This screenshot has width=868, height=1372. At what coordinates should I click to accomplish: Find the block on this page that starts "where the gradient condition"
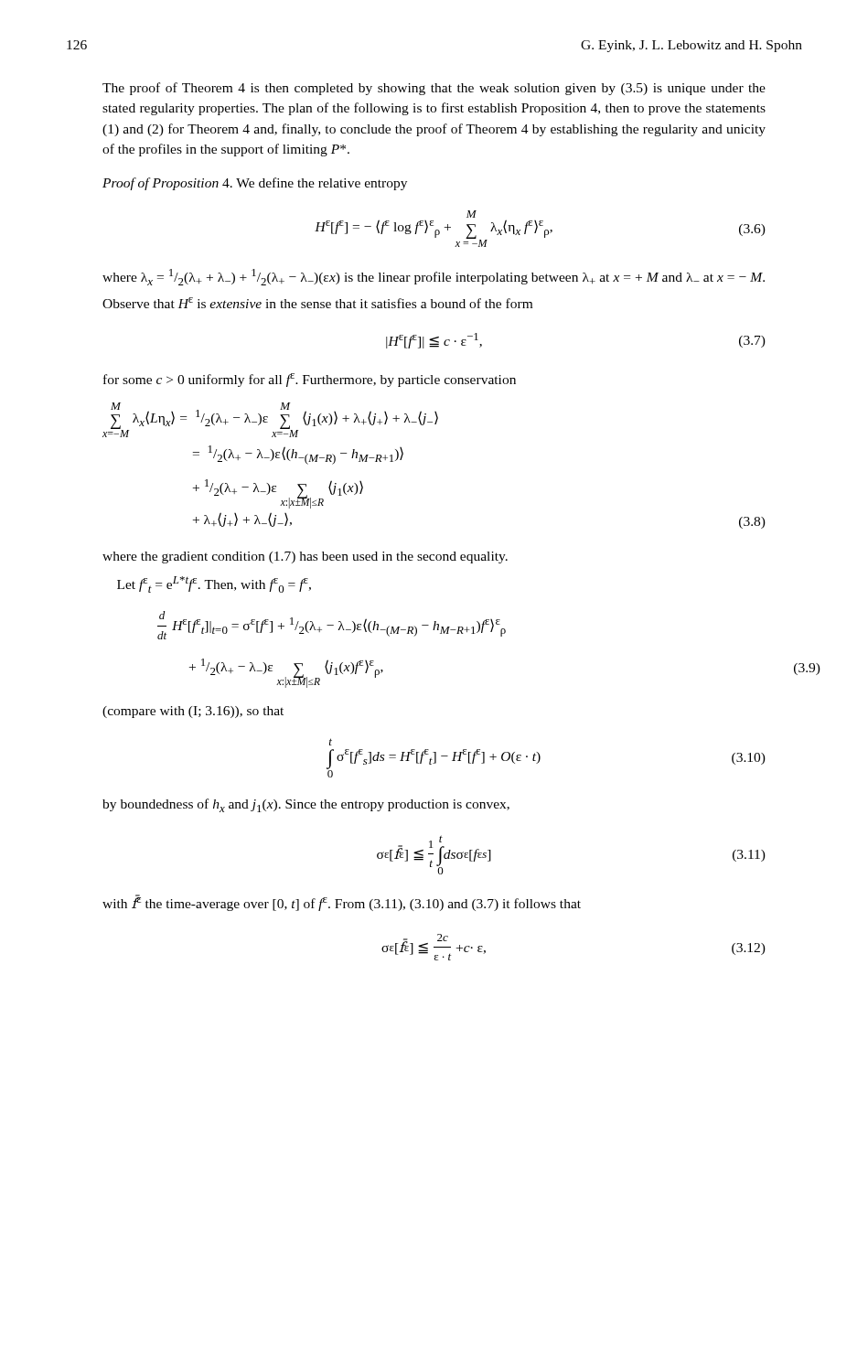305,556
